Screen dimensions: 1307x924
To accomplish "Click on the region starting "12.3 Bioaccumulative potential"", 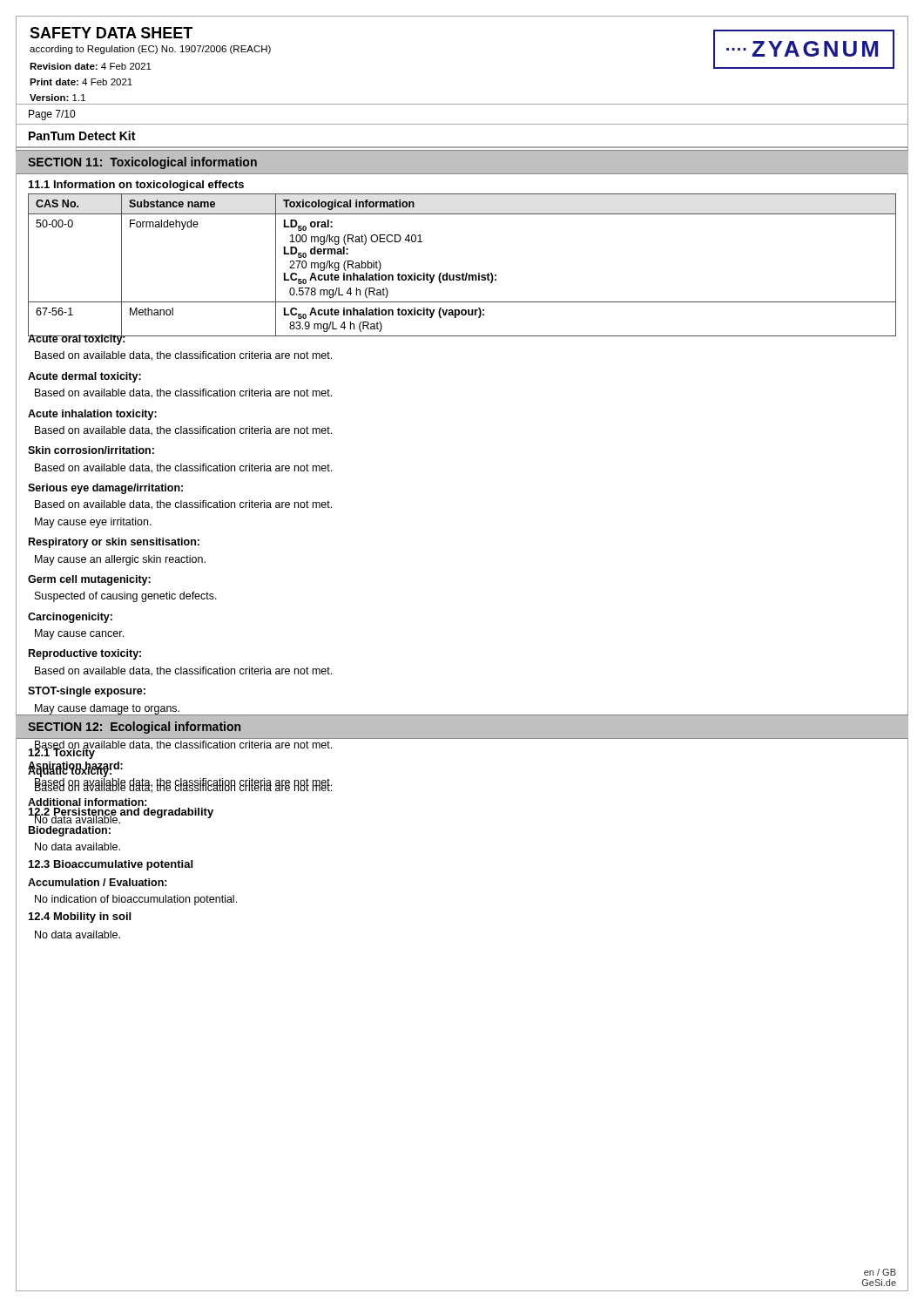I will tap(111, 864).
